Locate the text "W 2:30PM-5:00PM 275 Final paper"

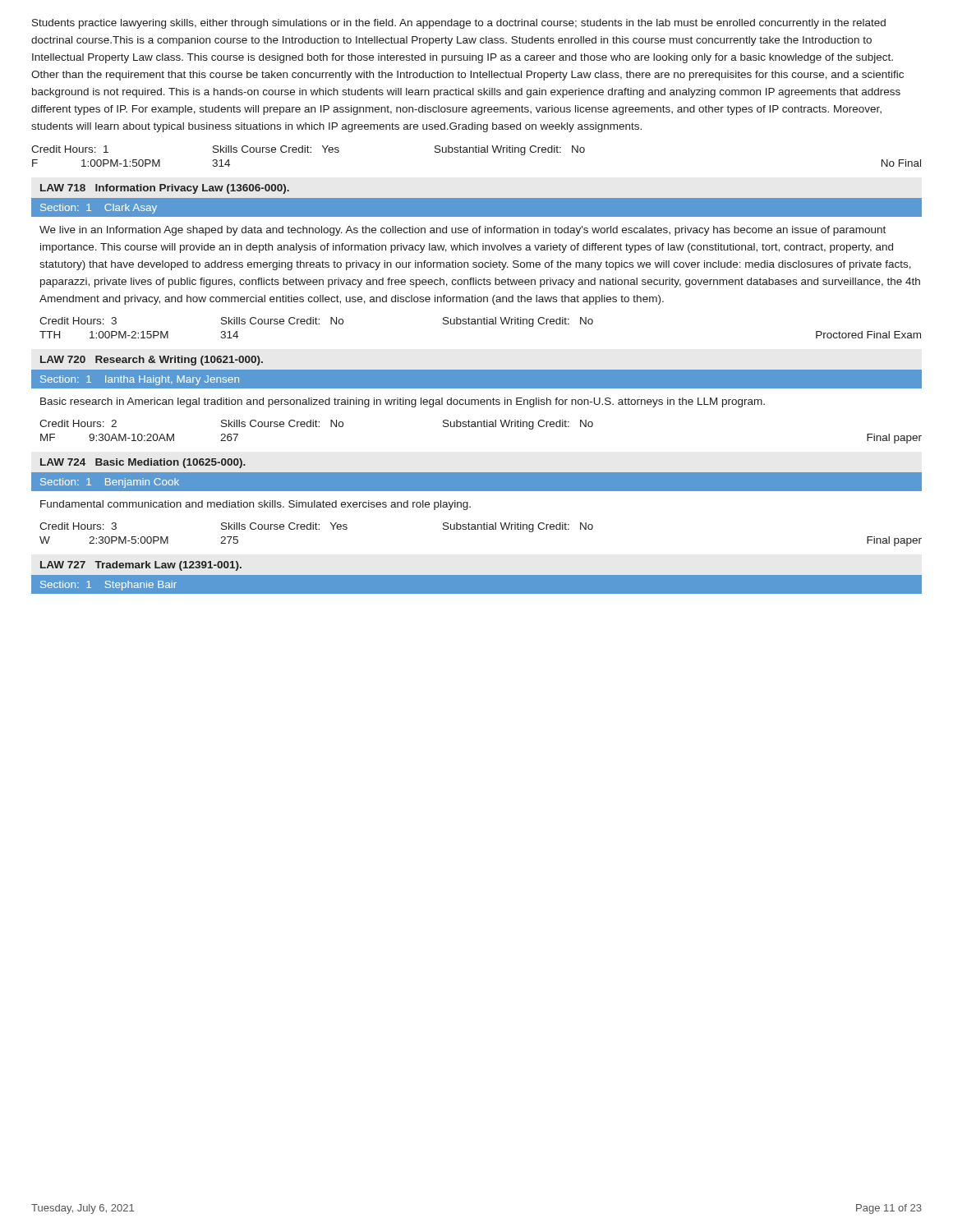(x=481, y=540)
